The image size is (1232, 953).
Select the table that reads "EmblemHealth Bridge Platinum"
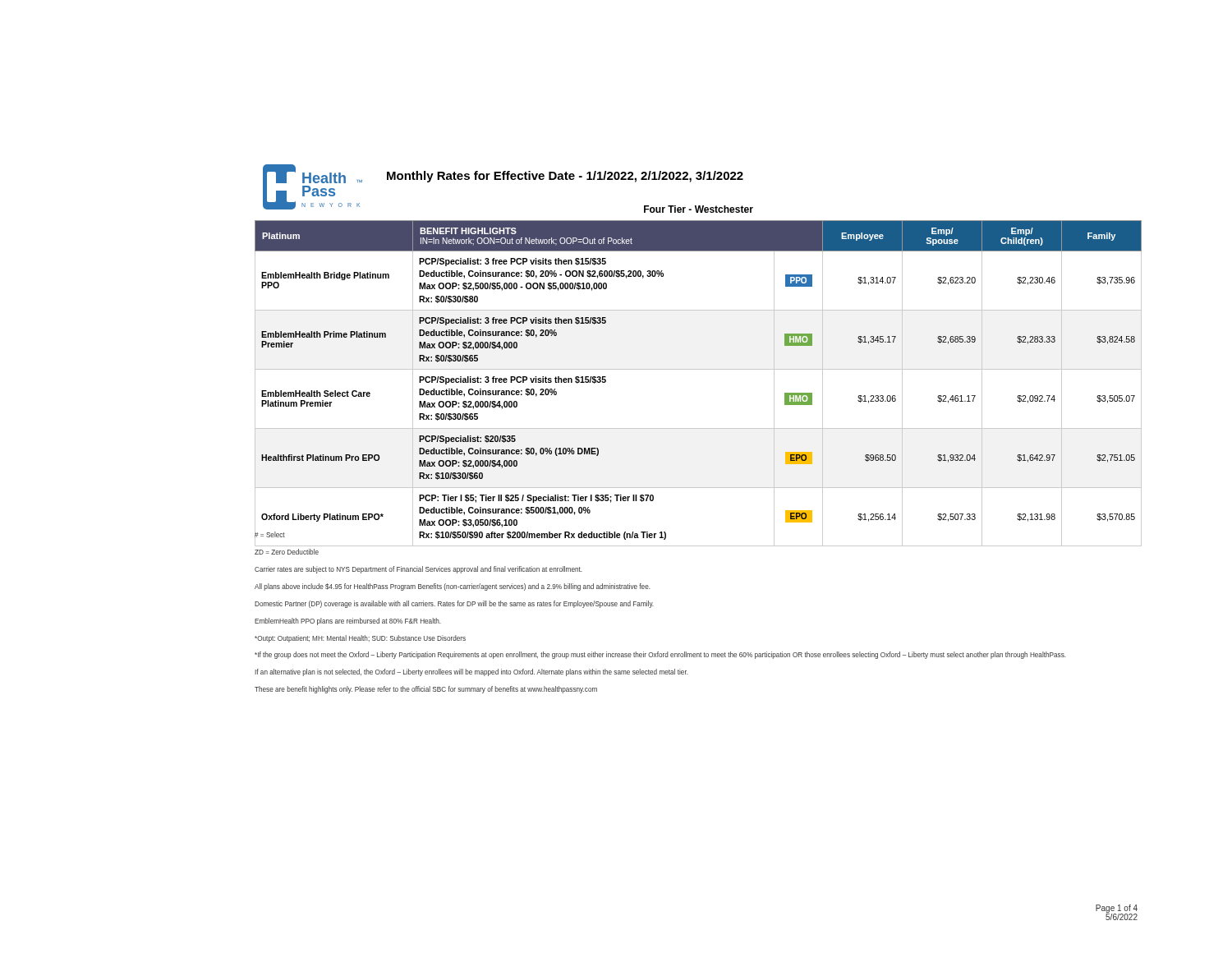coord(698,383)
